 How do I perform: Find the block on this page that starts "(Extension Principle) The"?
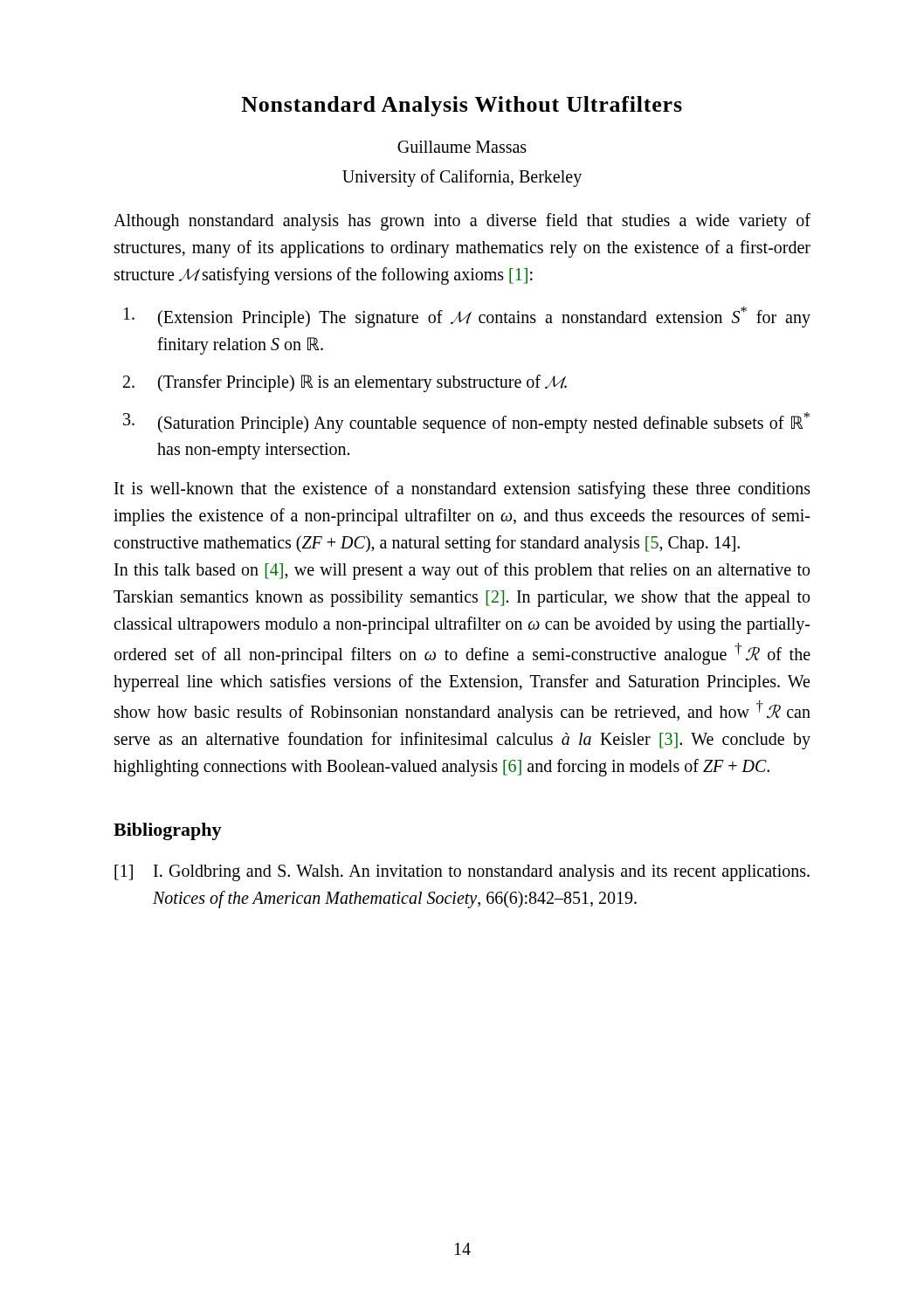click(x=462, y=329)
